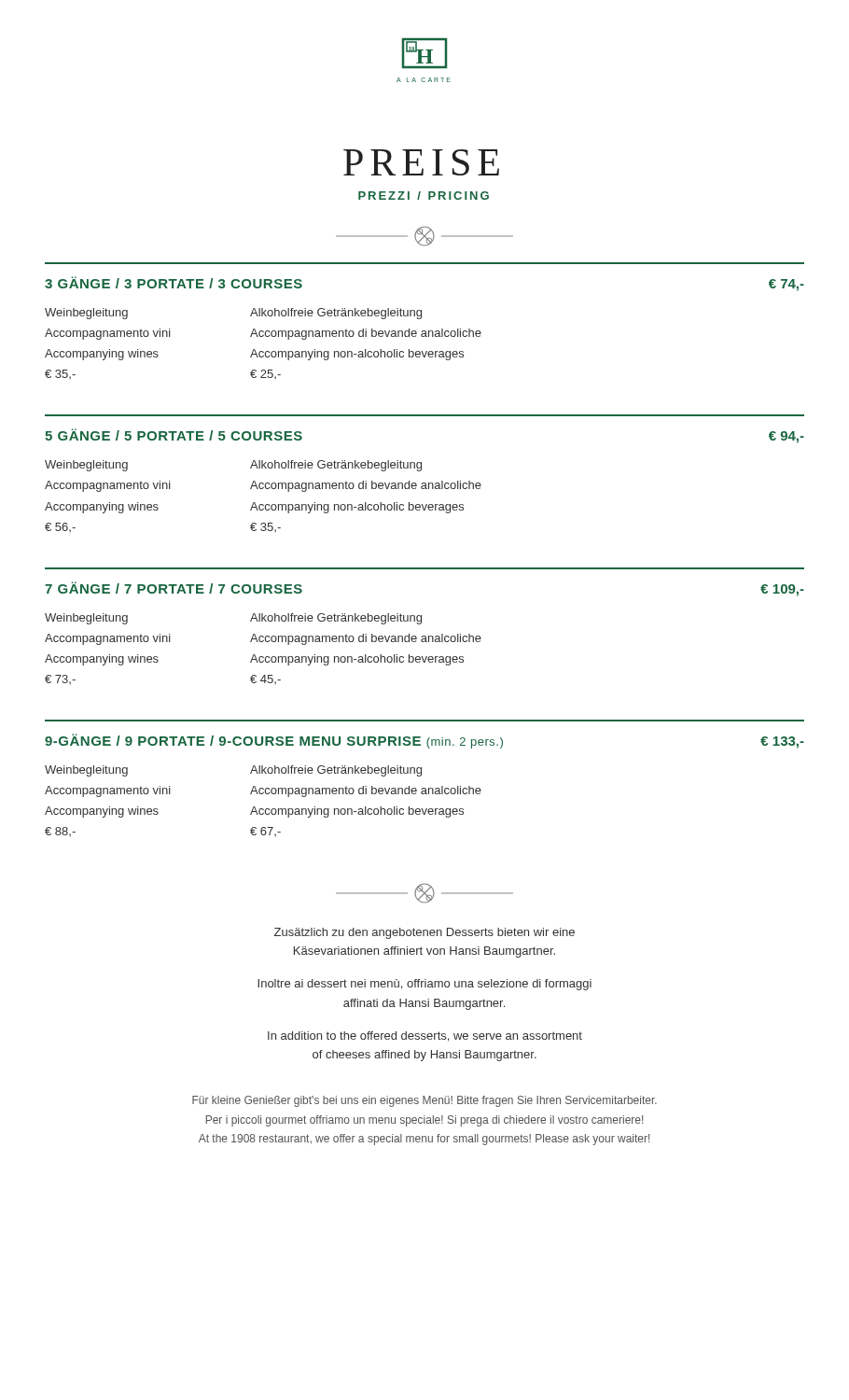Viewport: 849px width, 1400px height.
Task: Click where it says "WeinbegleitungAccompagnamento viniAccompanying wines€ 56,-"
Action: tap(147, 496)
